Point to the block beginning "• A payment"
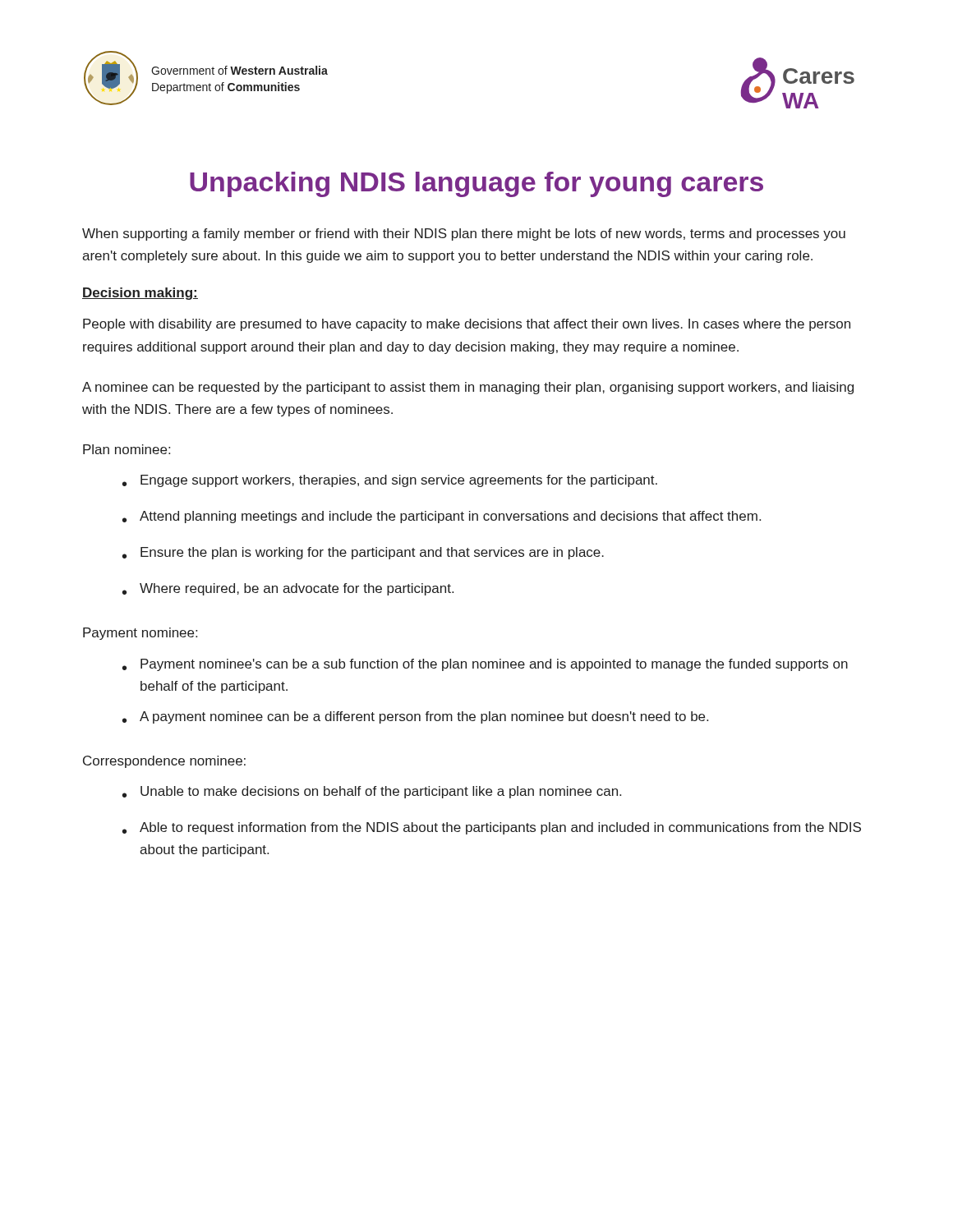 (x=496, y=719)
